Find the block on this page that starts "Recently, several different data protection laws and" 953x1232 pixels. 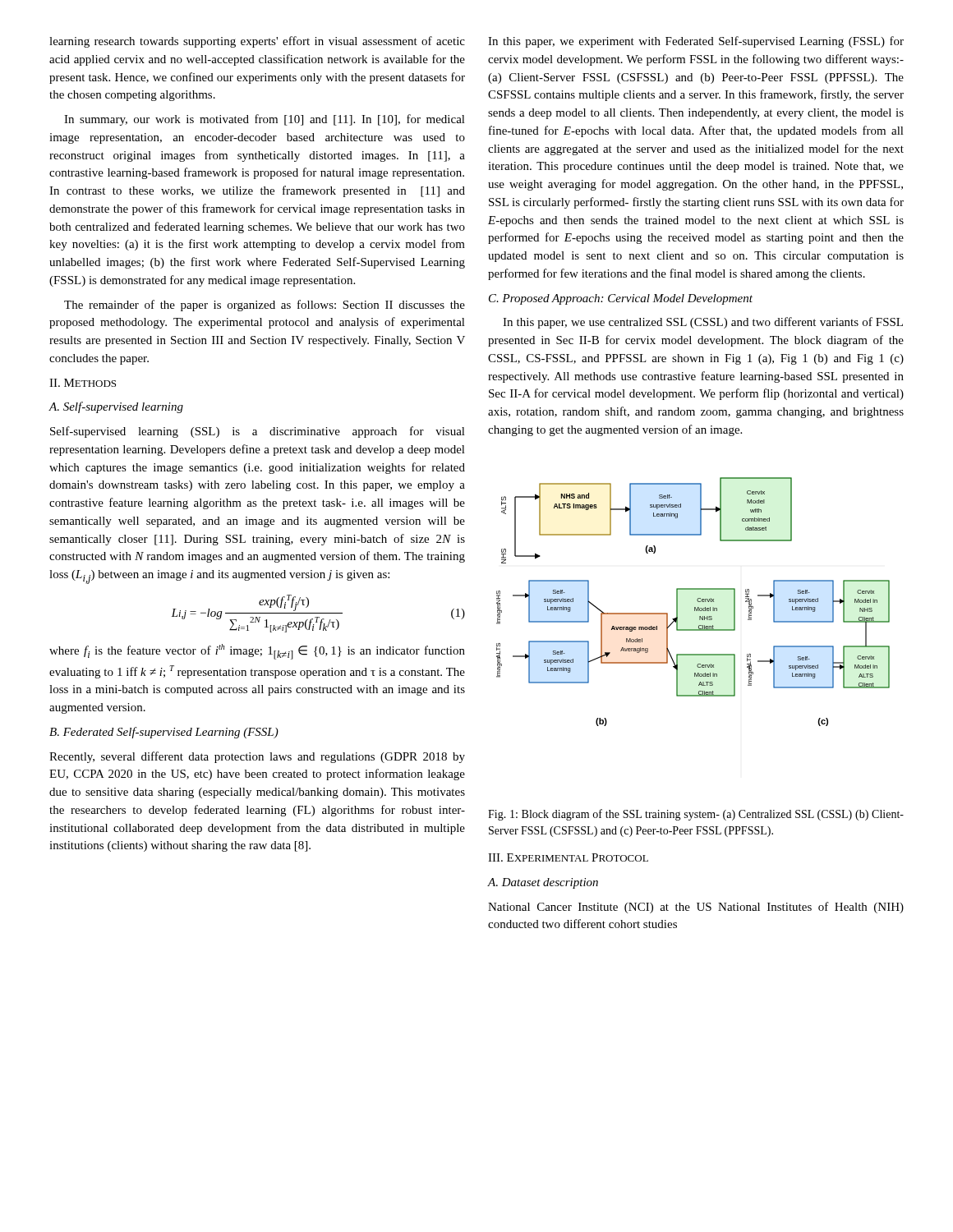coord(257,801)
